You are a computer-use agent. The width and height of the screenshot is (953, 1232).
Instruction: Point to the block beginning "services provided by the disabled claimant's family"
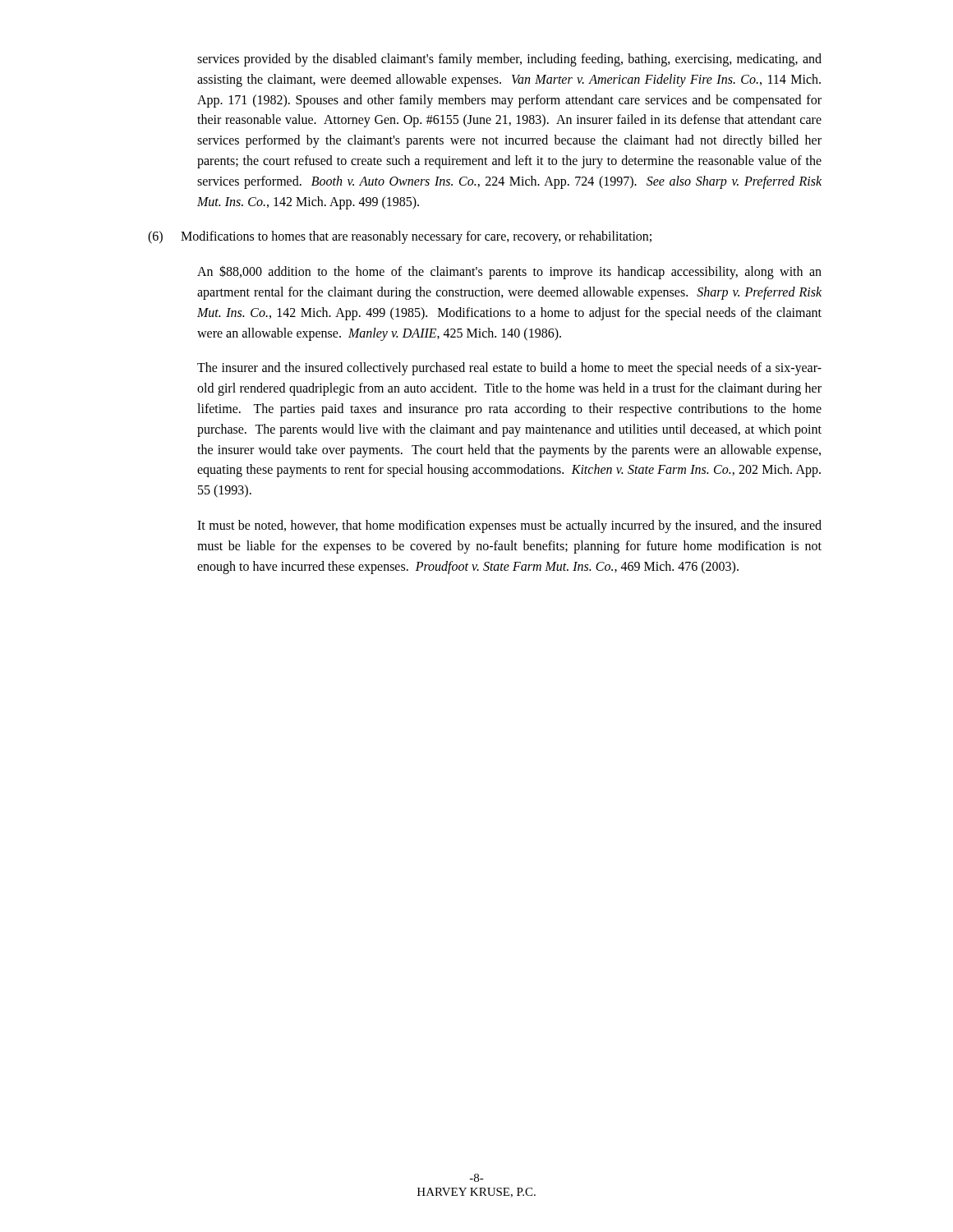pyautogui.click(x=509, y=130)
